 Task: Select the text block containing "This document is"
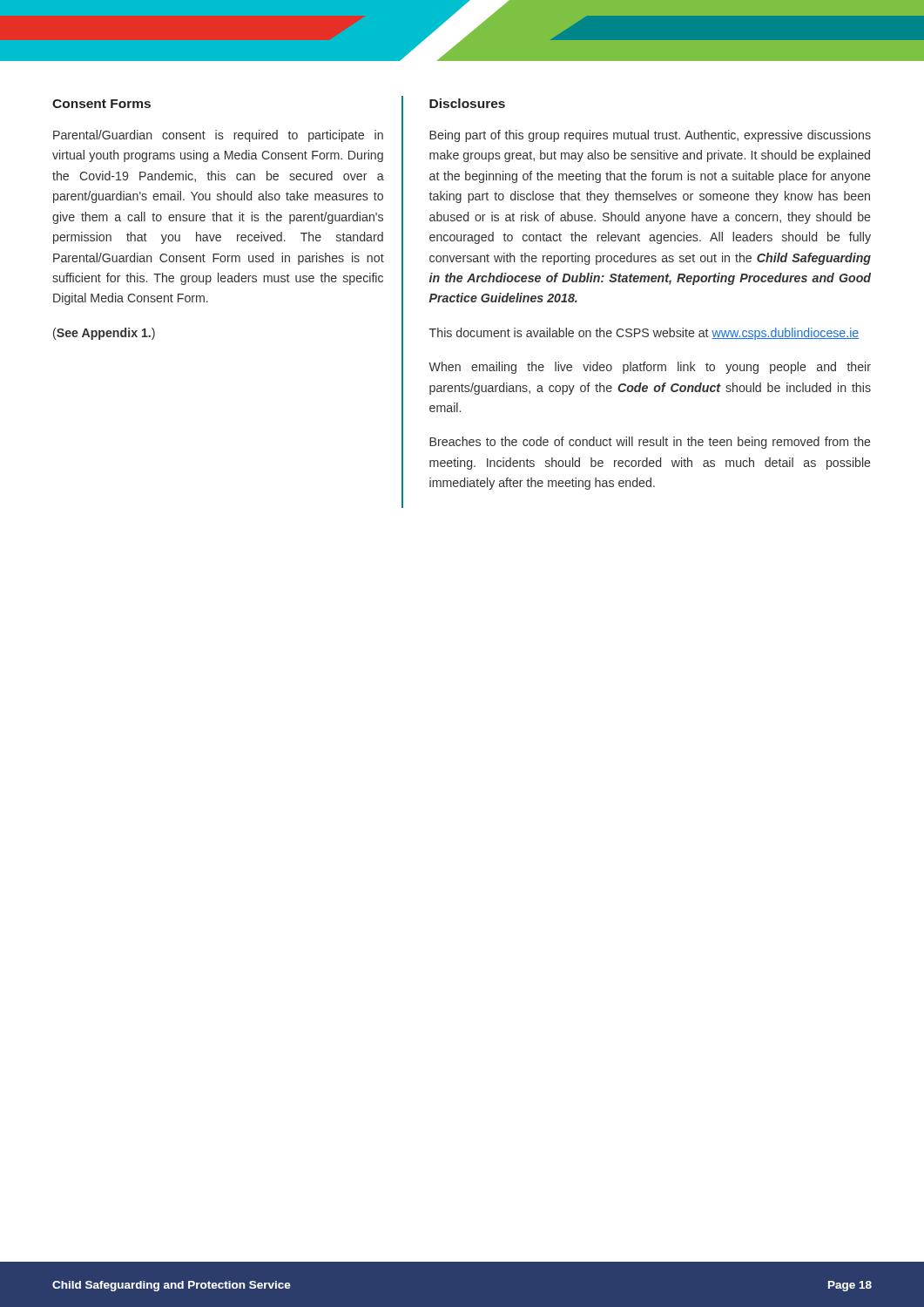click(644, 333)
